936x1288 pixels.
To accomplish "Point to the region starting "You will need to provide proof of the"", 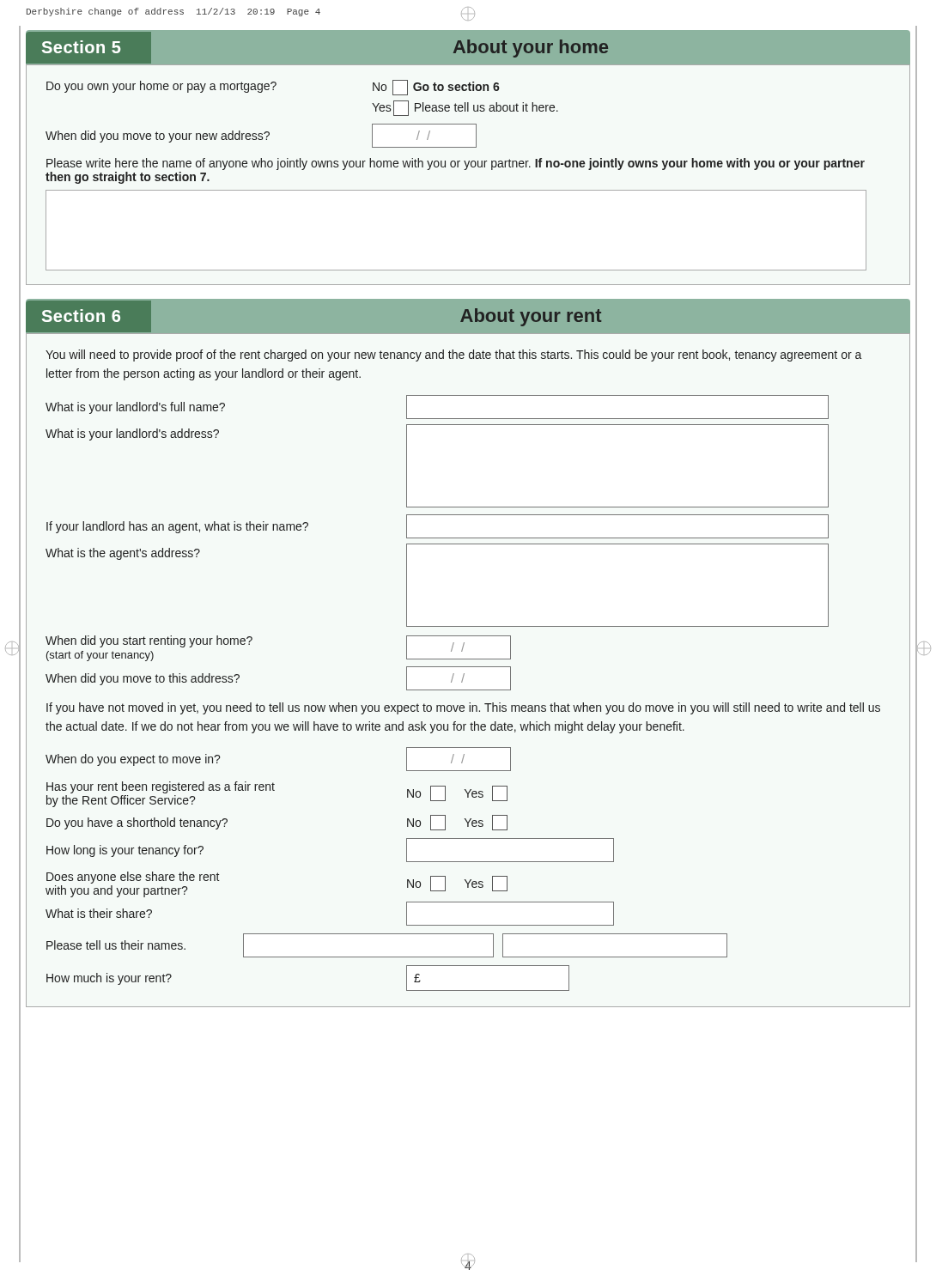I will 453,364.
